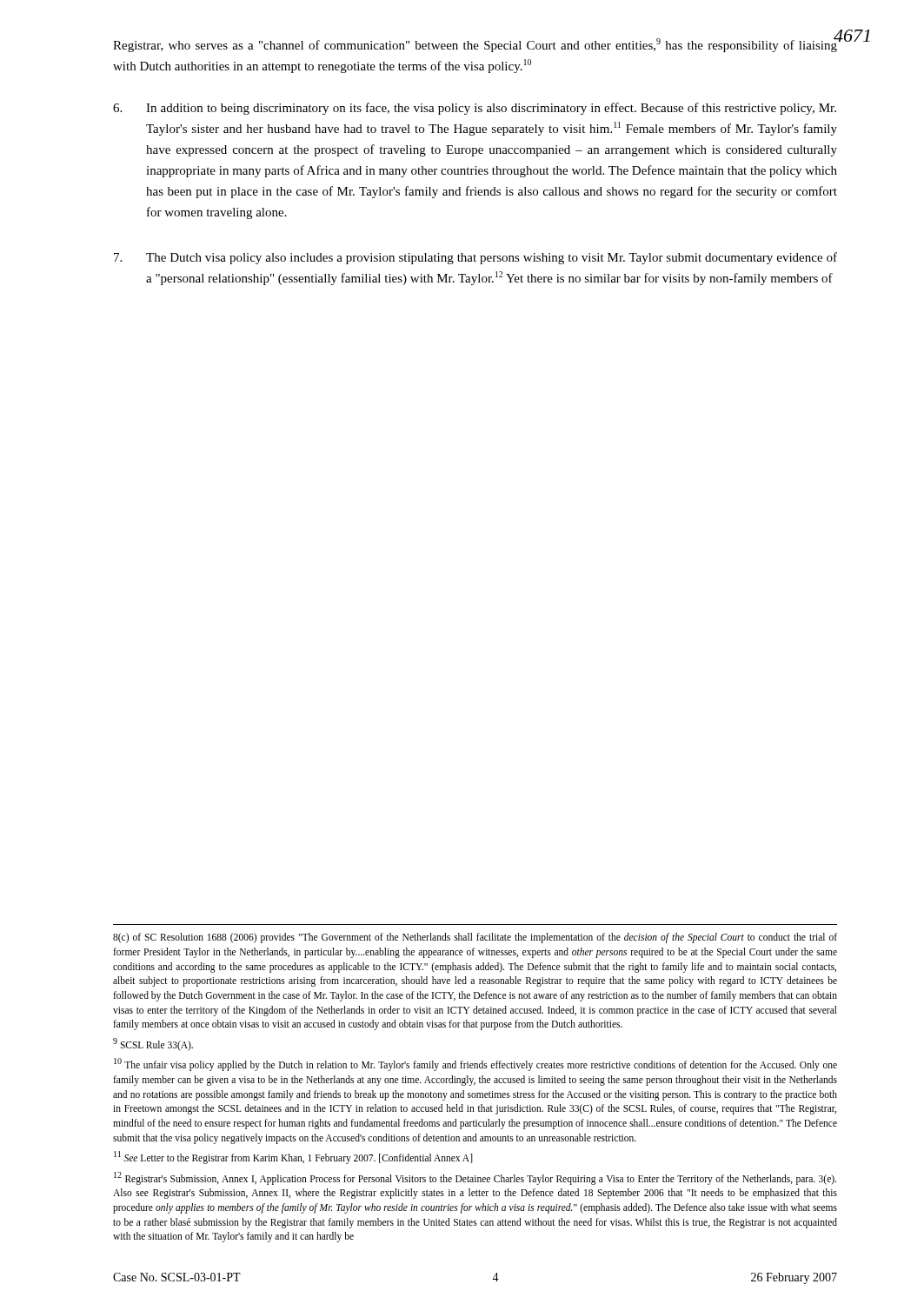
Task: Select the block starting "9 SCSL Rule 33(A)."
Action: point(153,1043)
